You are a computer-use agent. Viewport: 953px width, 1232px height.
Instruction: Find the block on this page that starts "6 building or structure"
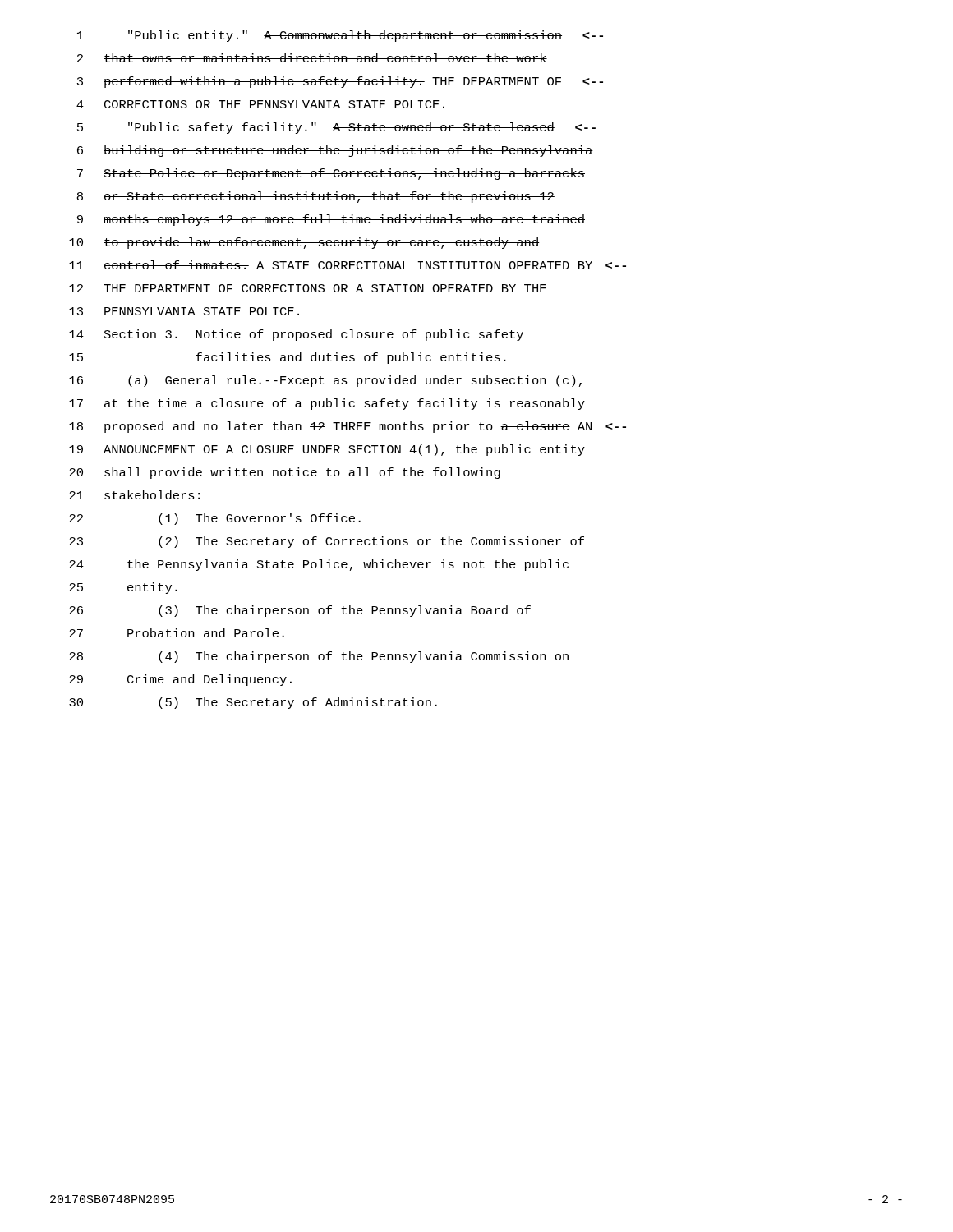point(476,151)
